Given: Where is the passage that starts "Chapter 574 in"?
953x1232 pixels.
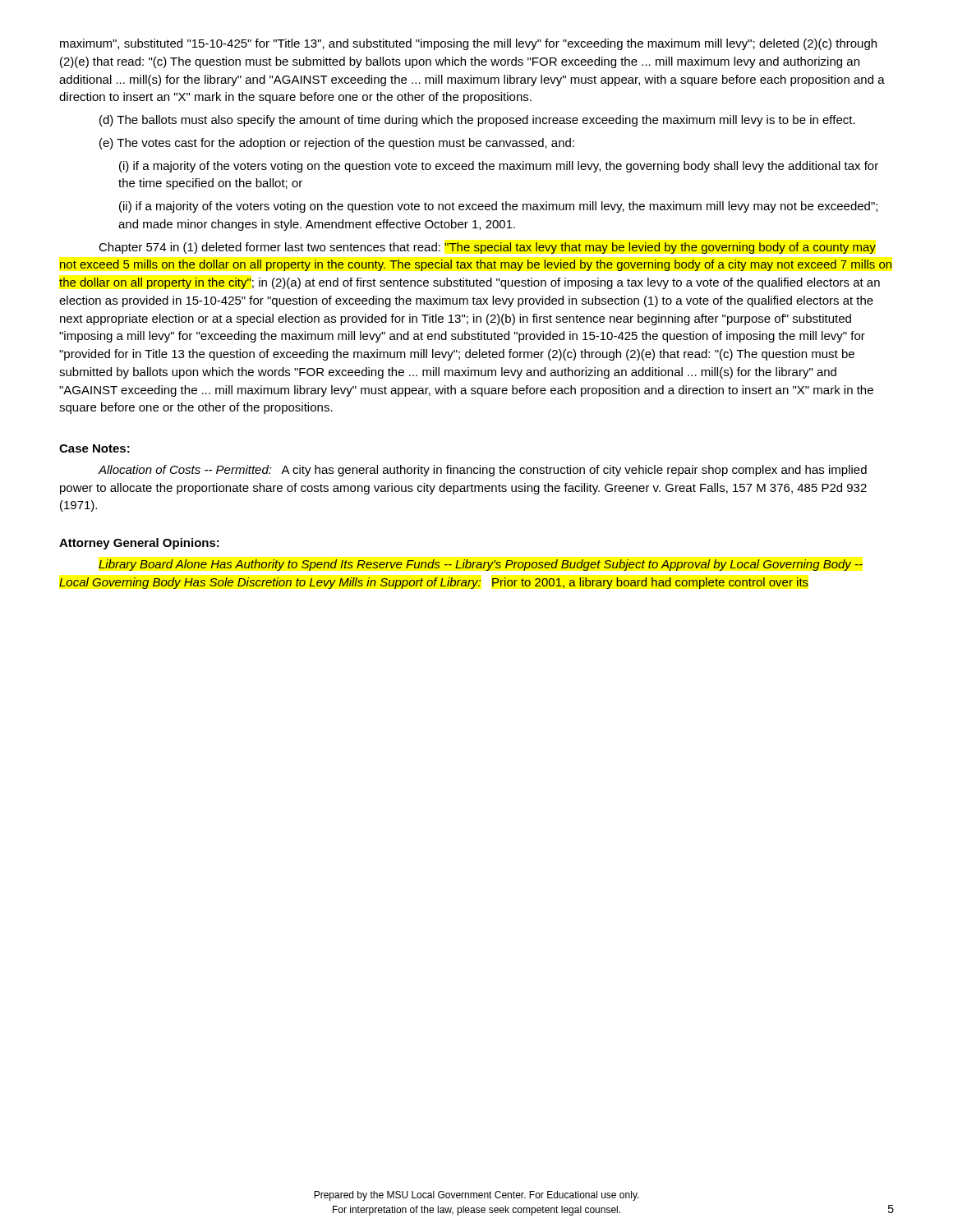Looking at the screenshot, I should click(476, 327).
